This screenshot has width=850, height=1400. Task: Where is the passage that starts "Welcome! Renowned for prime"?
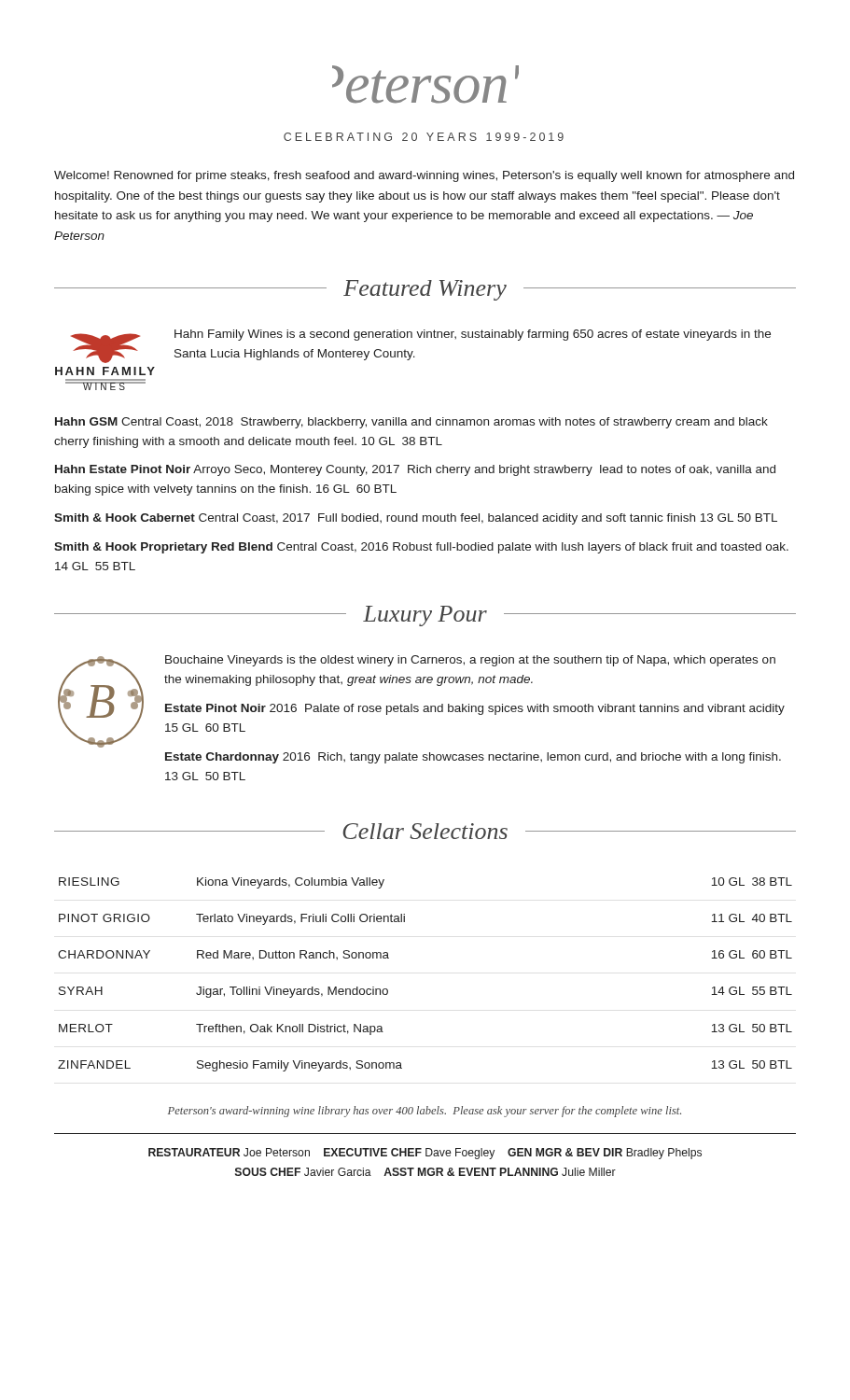point(425,205)
